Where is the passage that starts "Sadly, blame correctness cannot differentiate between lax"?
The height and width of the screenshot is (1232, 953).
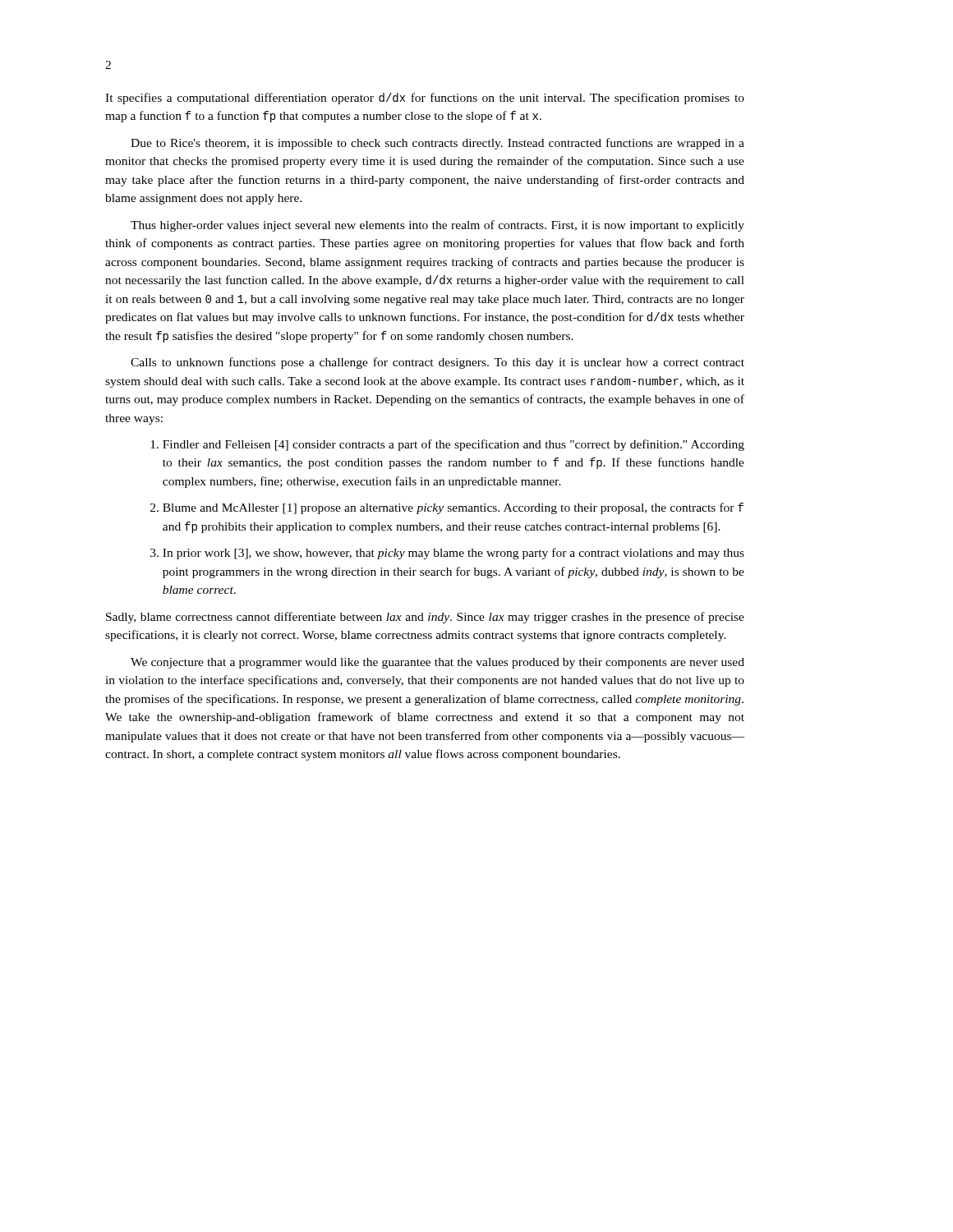[x=425, y=626]
